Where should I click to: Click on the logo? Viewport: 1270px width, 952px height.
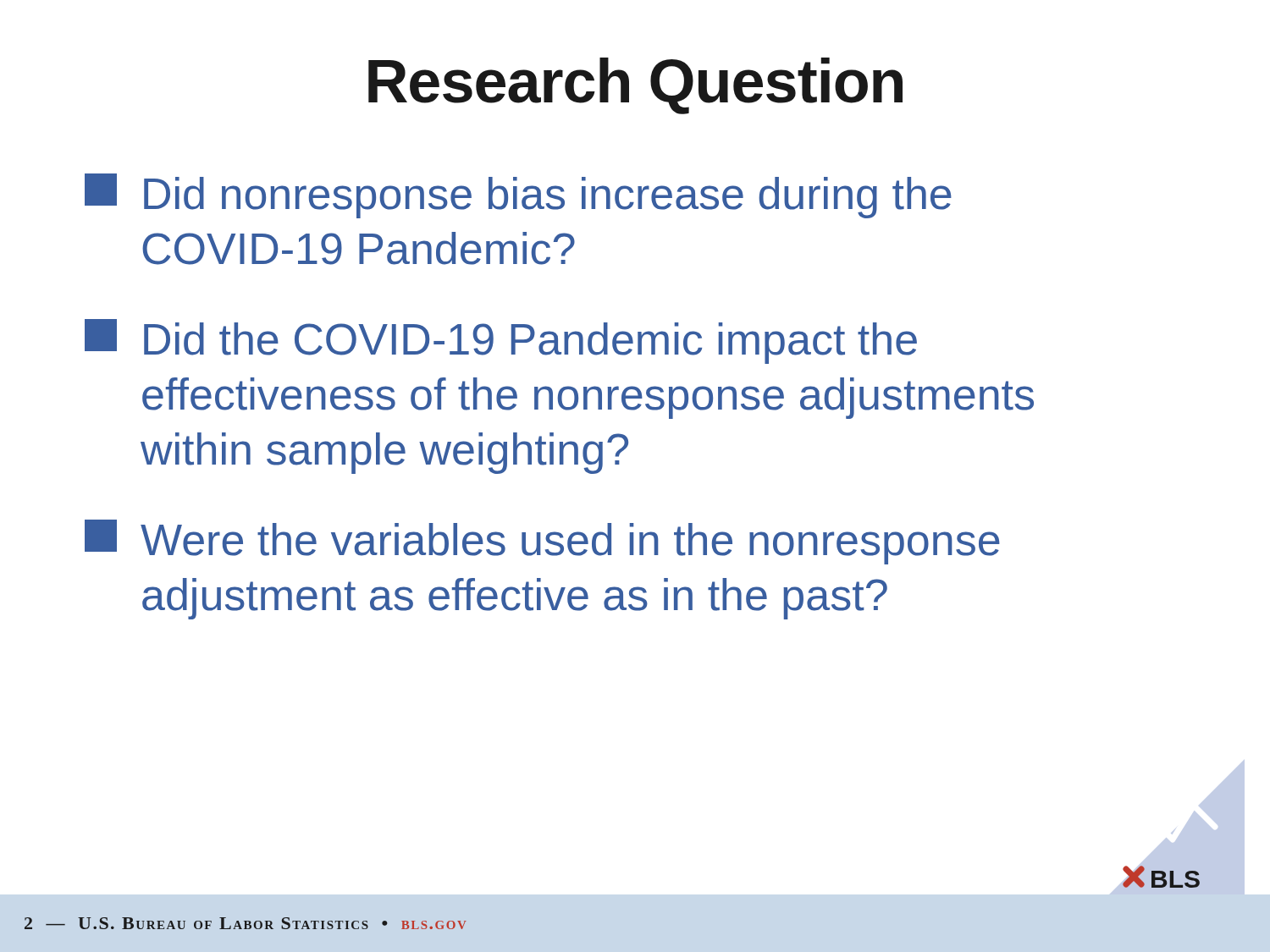(1177, 827)
